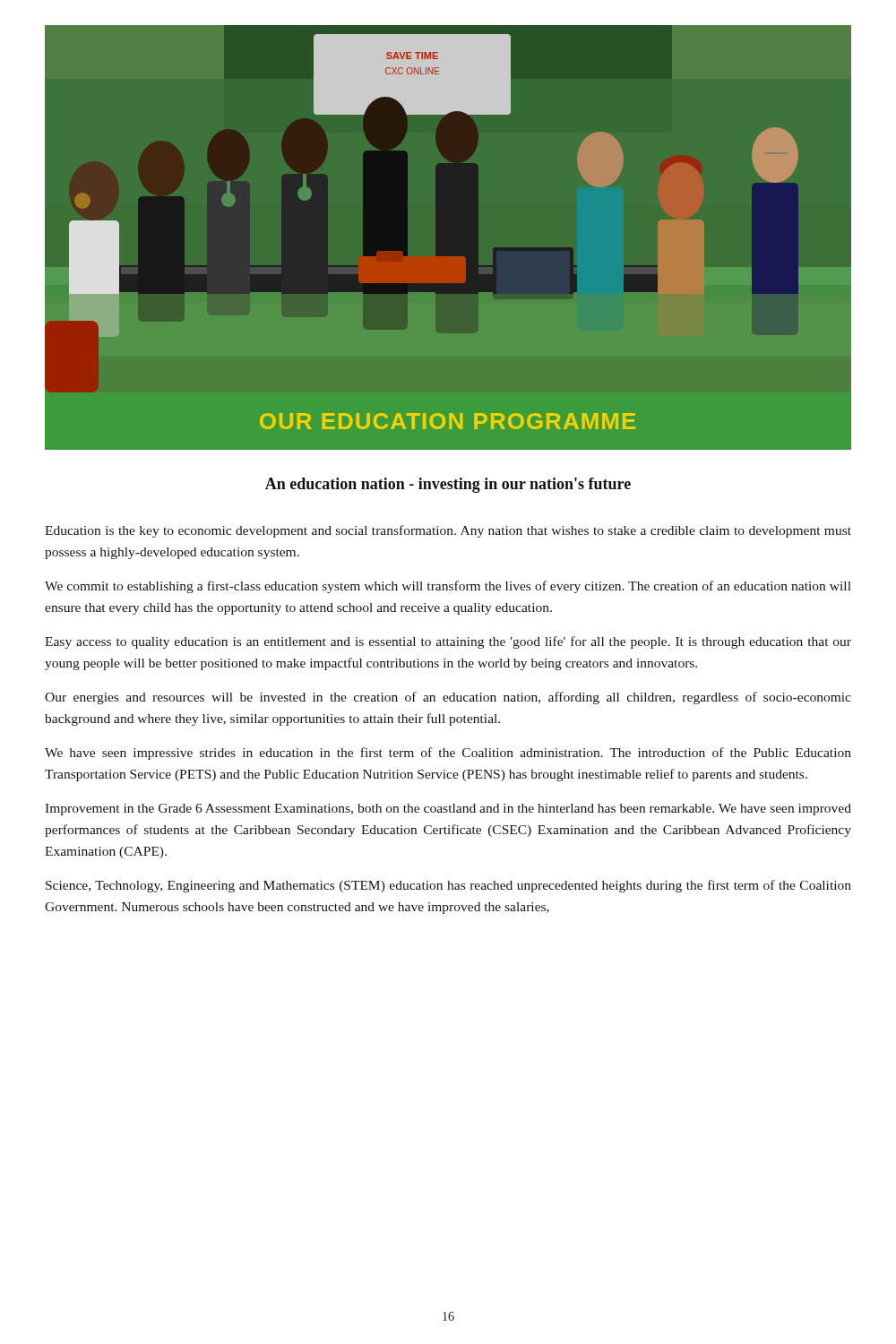Click on the passage starting "We have seen impressive strides in"
The height and width of the screenshot is (1344, 896).
click(448, 764)
